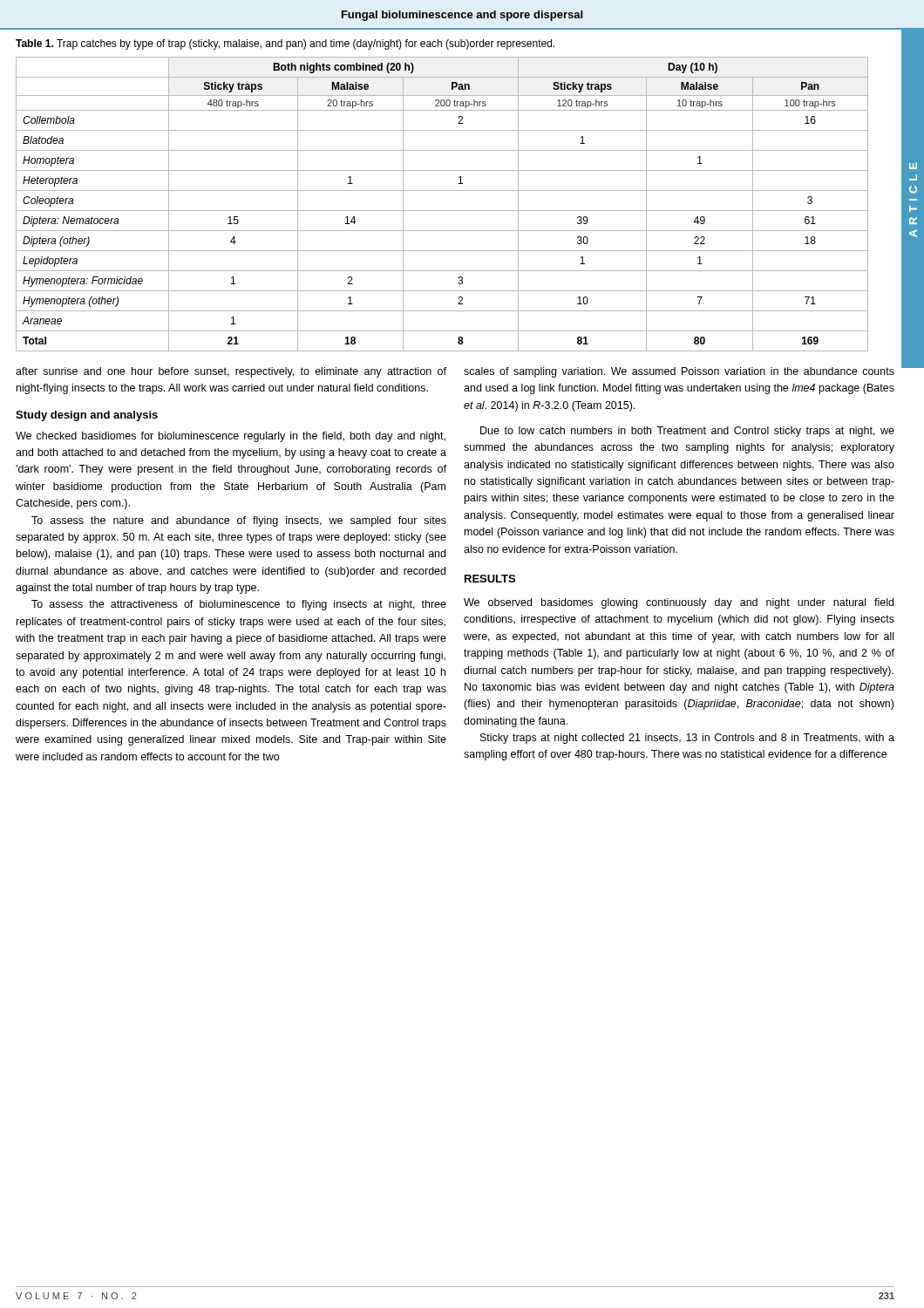Point to the region starting "Study design and analysis"
Screen dimensions: 1308x924
coord(87,414)
